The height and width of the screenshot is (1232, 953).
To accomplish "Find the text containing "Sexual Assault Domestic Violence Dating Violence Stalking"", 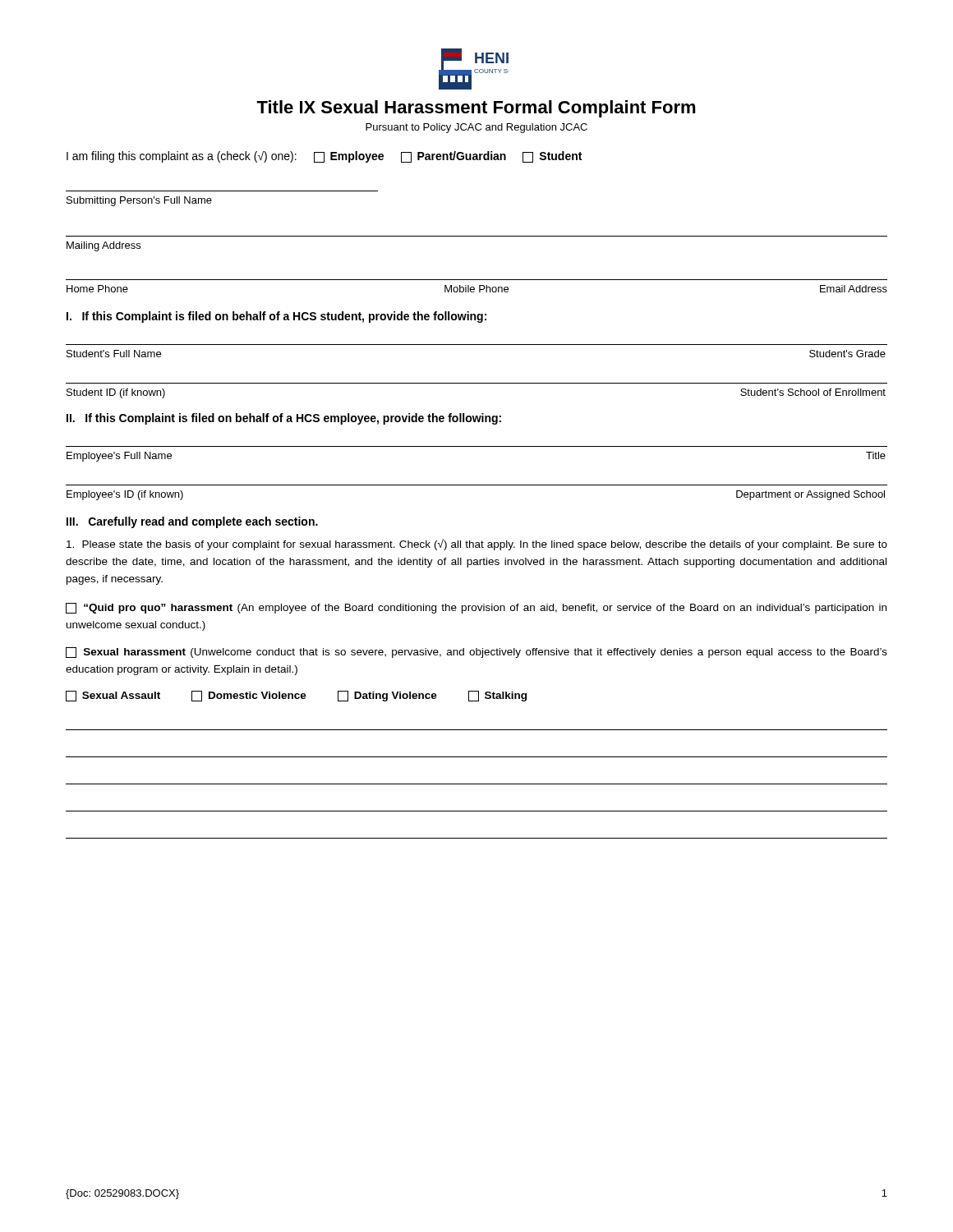I will [297, 696].
